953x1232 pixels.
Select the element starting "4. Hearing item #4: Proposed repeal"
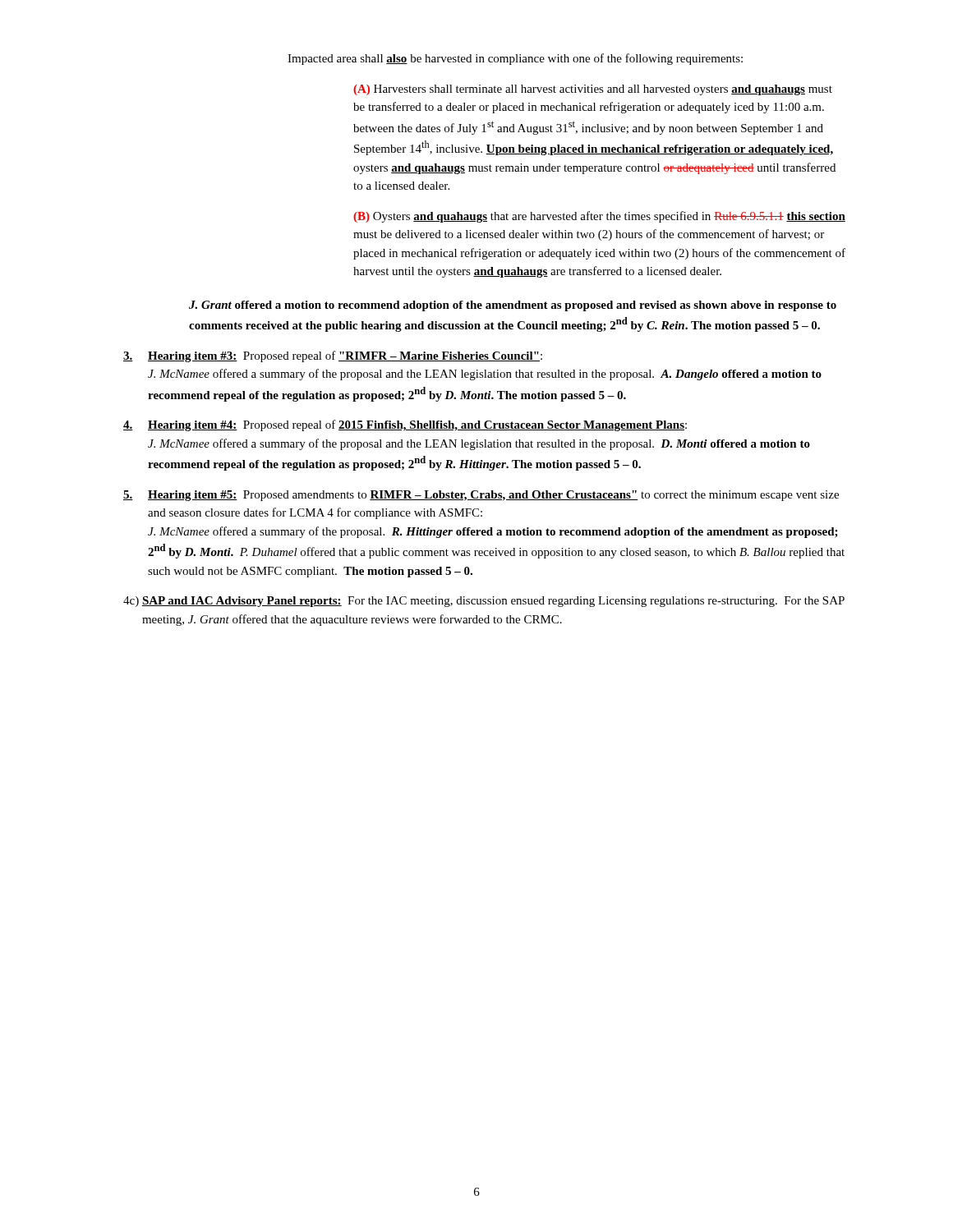click(x=485, y=445)
